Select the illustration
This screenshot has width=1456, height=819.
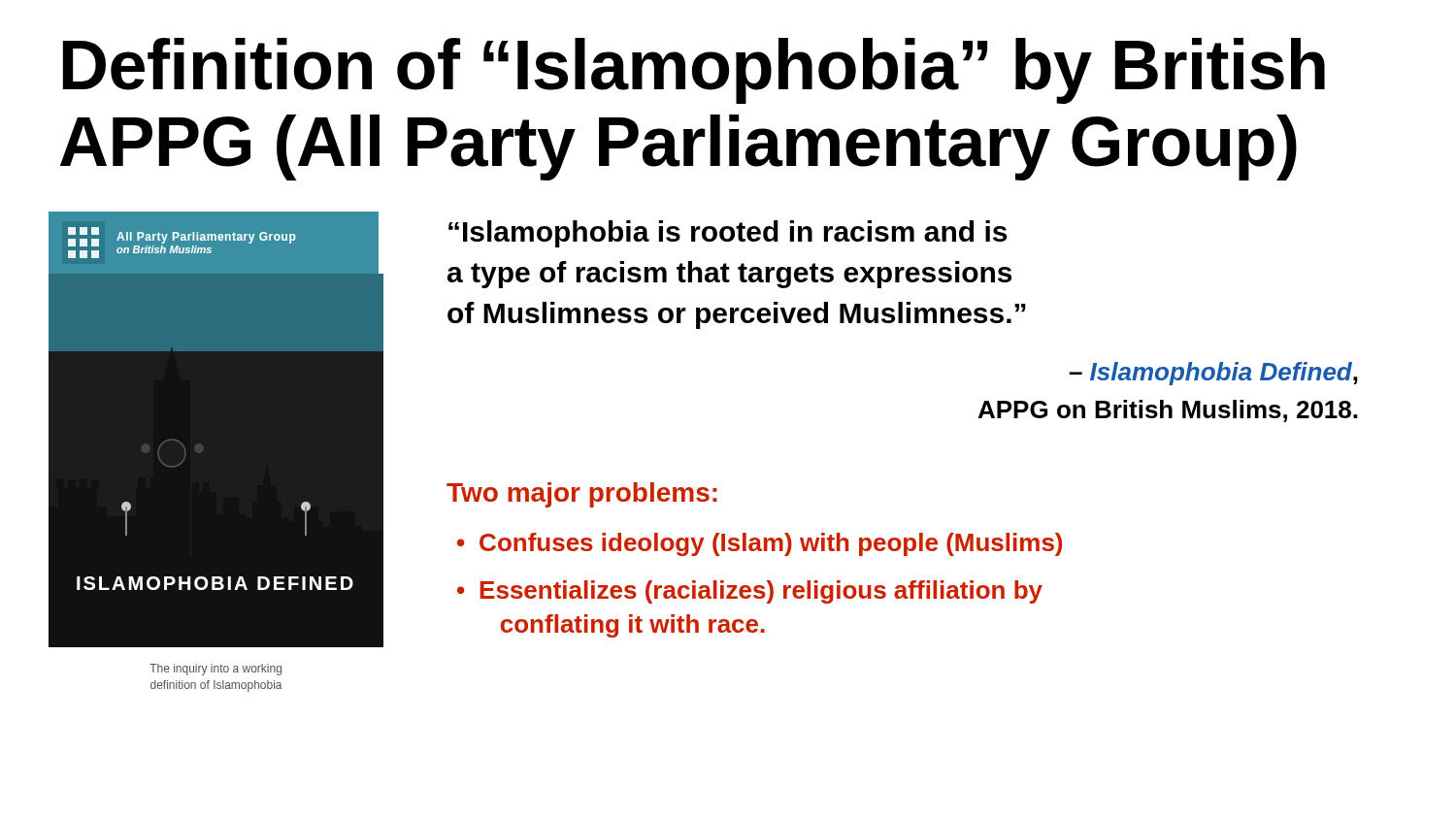[x=216, y=452]
